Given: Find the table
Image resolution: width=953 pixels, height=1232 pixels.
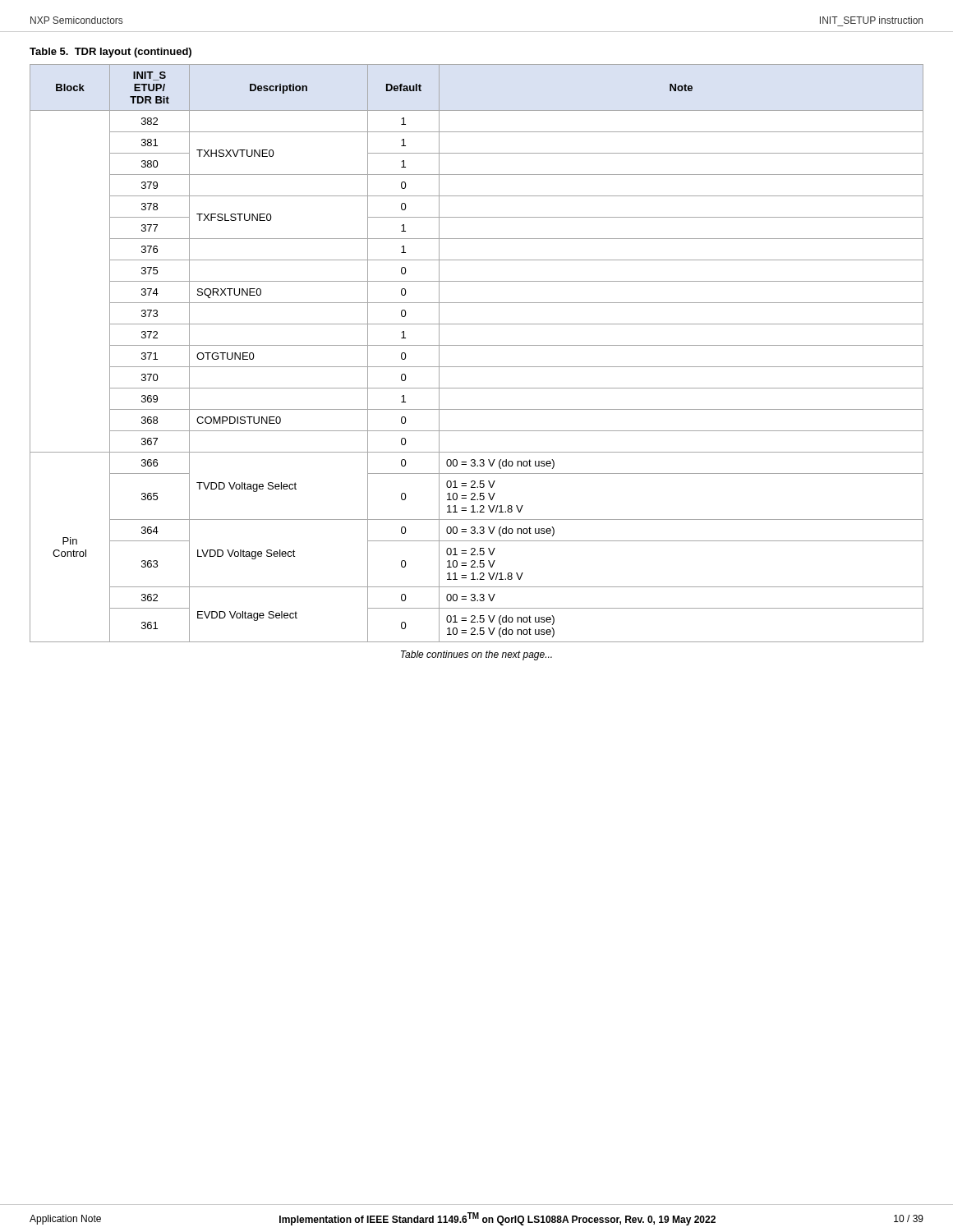Looking at the screenshot, I should pos(476,353).
